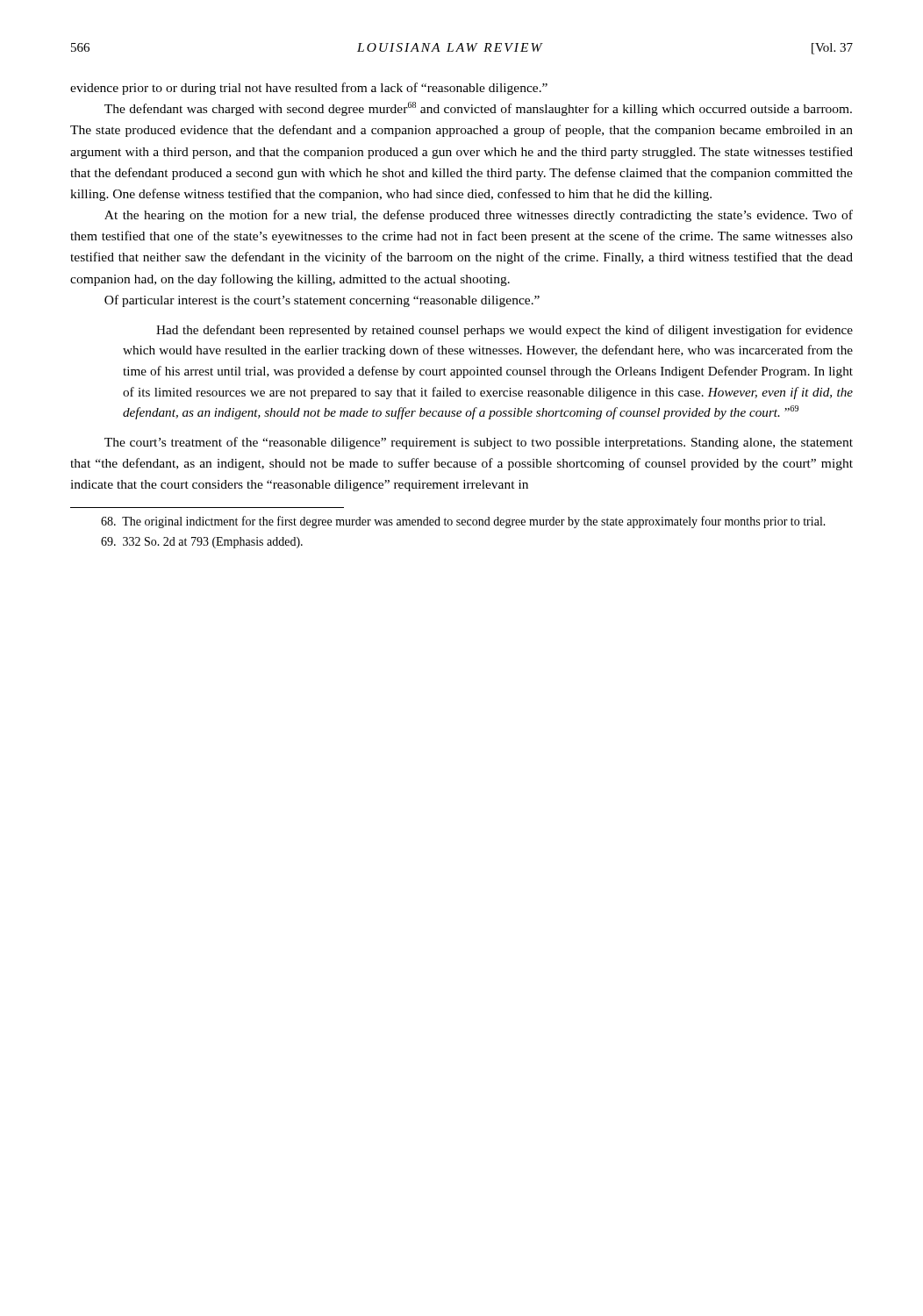Screen dimensions: 1316x923
Task: Locate the footnote containing "The original indictment for the"
Action: click(463, 522)
